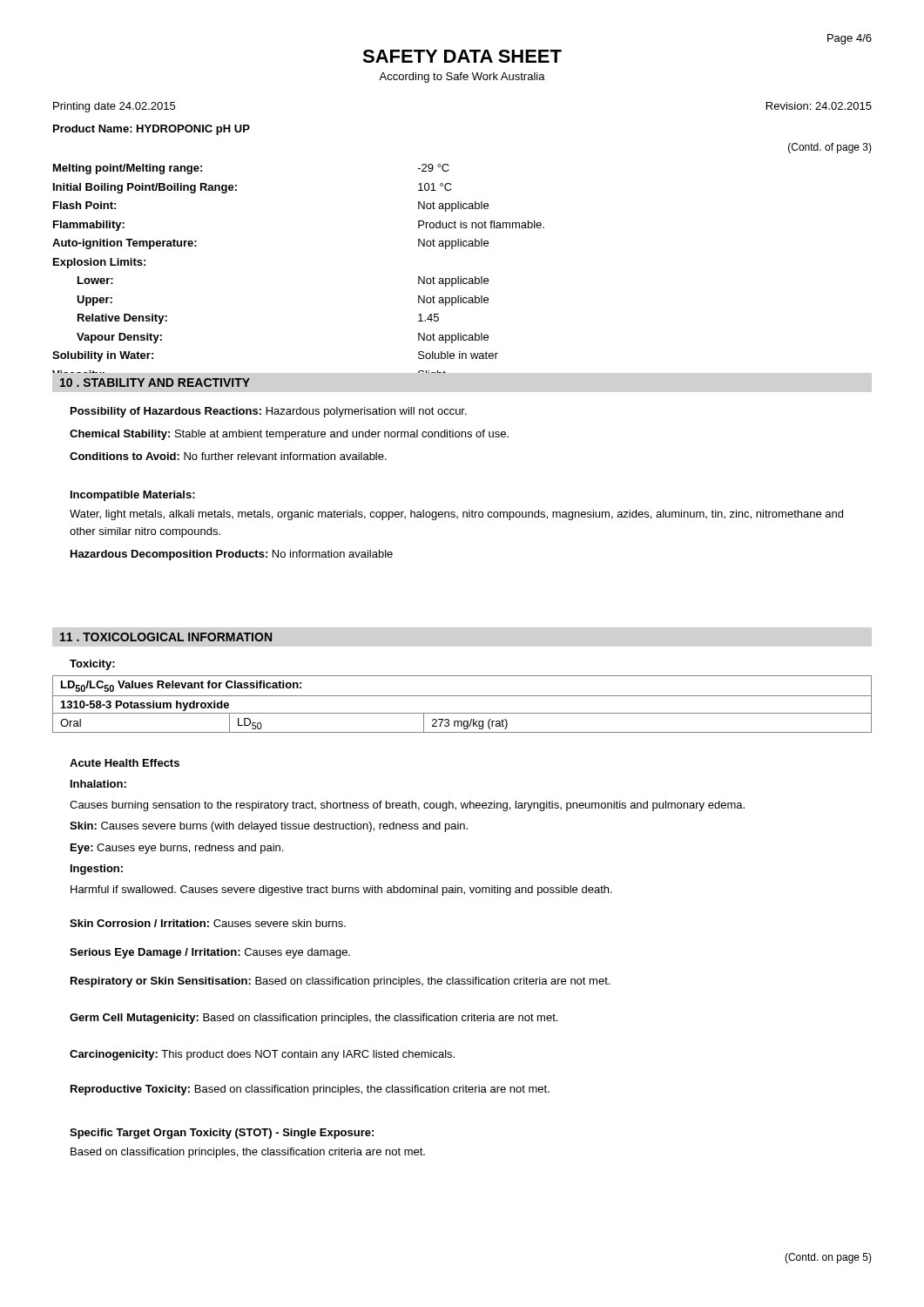Click on the section header that says "10 . STABILITY AND REACTIVITY"
Screen dimensions: 1307x924
[x=155, y=382]
